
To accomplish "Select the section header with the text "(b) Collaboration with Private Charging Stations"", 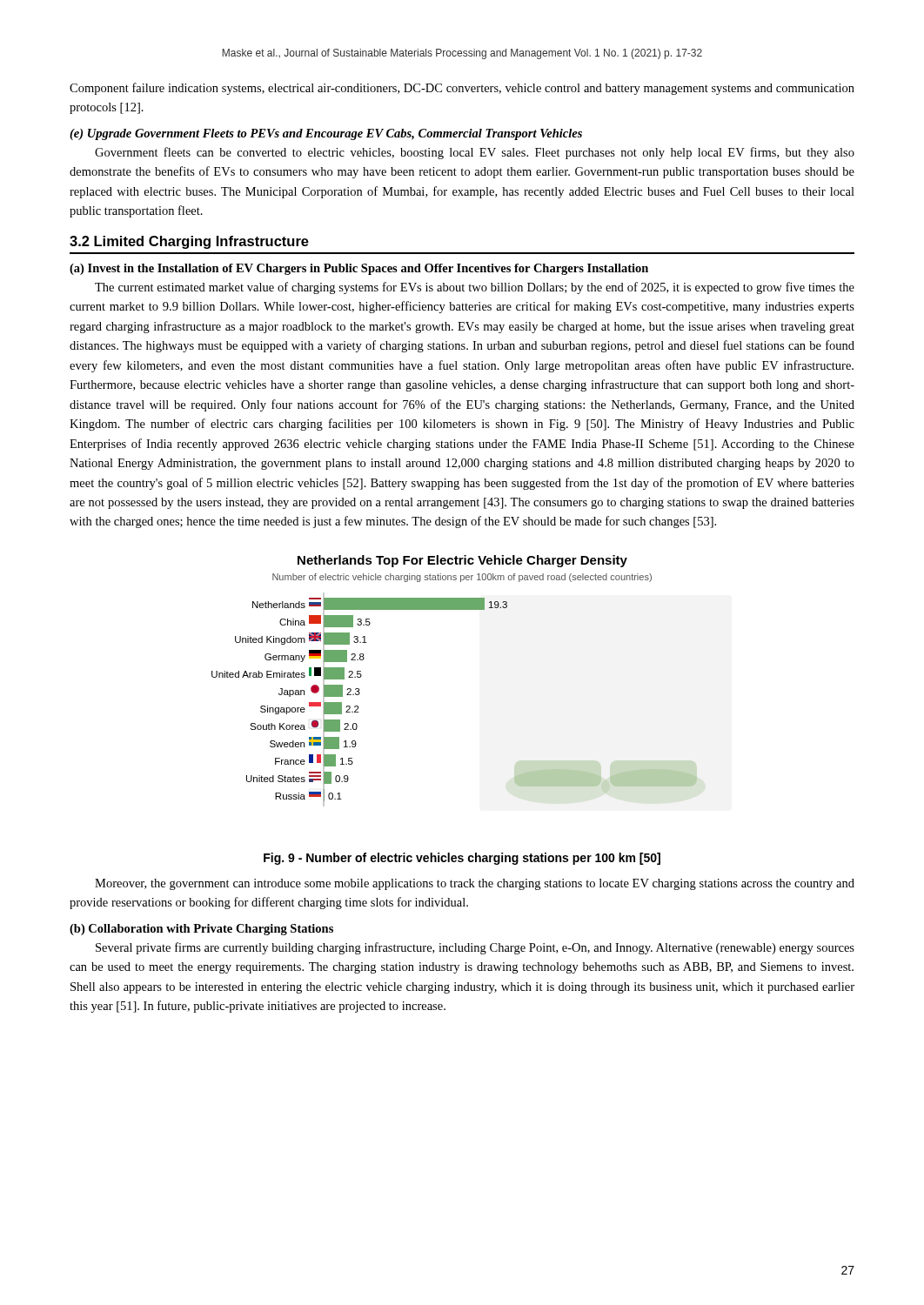I will (x=202, y=928).
